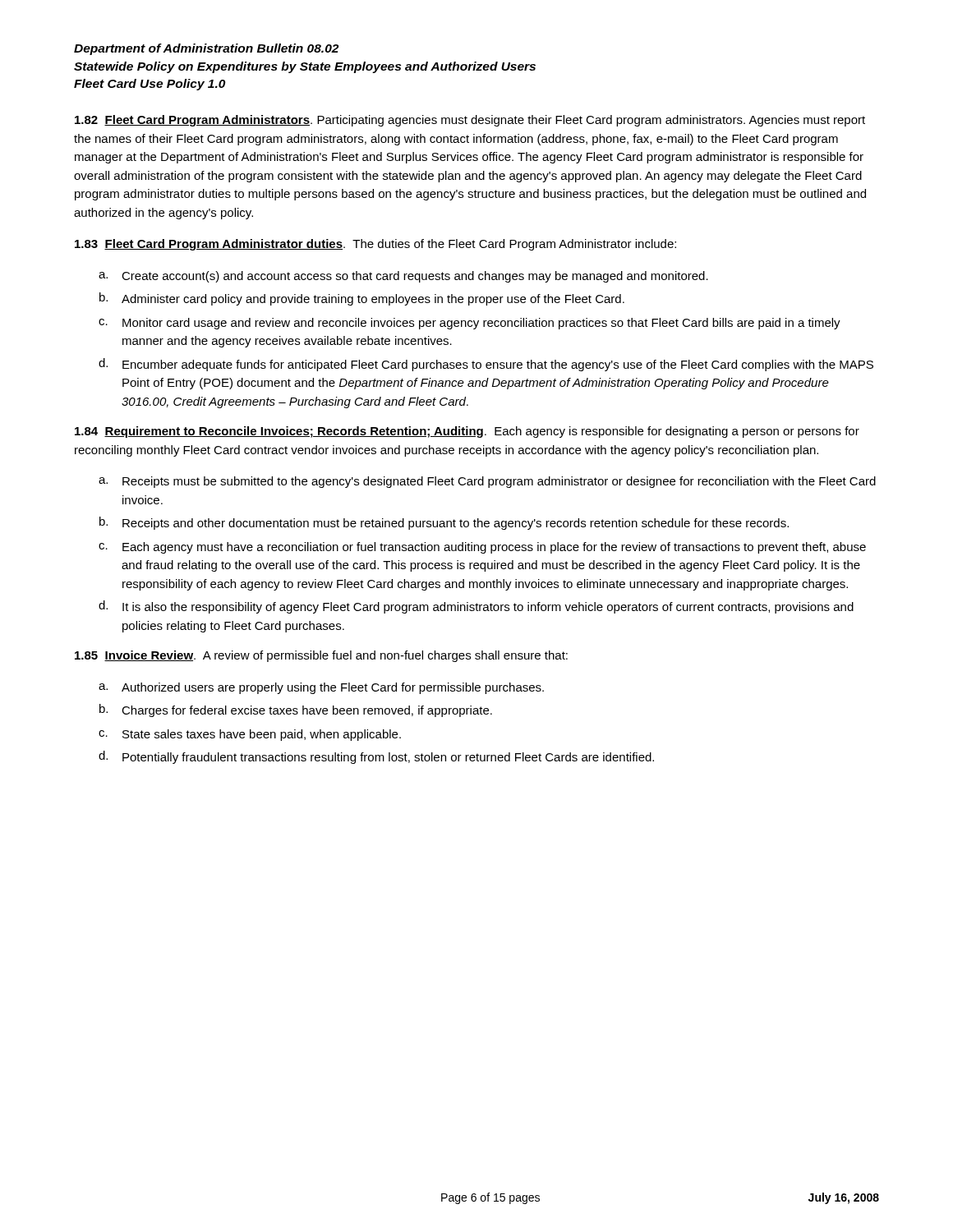Image resolution: width=953 pixels, height=1232 pixels.
Task: Find the element starting "82 Fleet Card Program Administrators. Participating"
Action: coord(476,166)
